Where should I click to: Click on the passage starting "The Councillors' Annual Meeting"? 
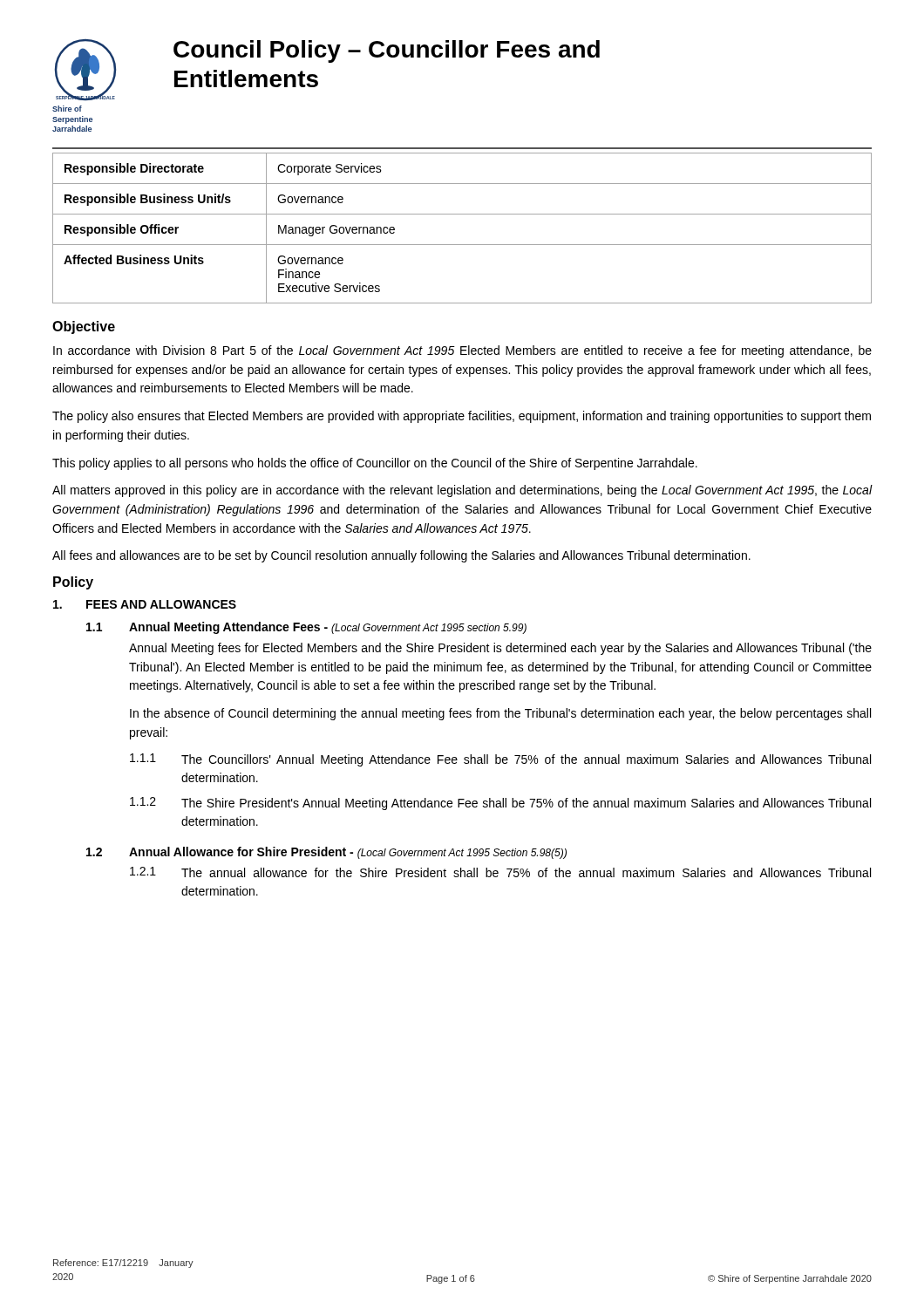click(x=526, y=769)
